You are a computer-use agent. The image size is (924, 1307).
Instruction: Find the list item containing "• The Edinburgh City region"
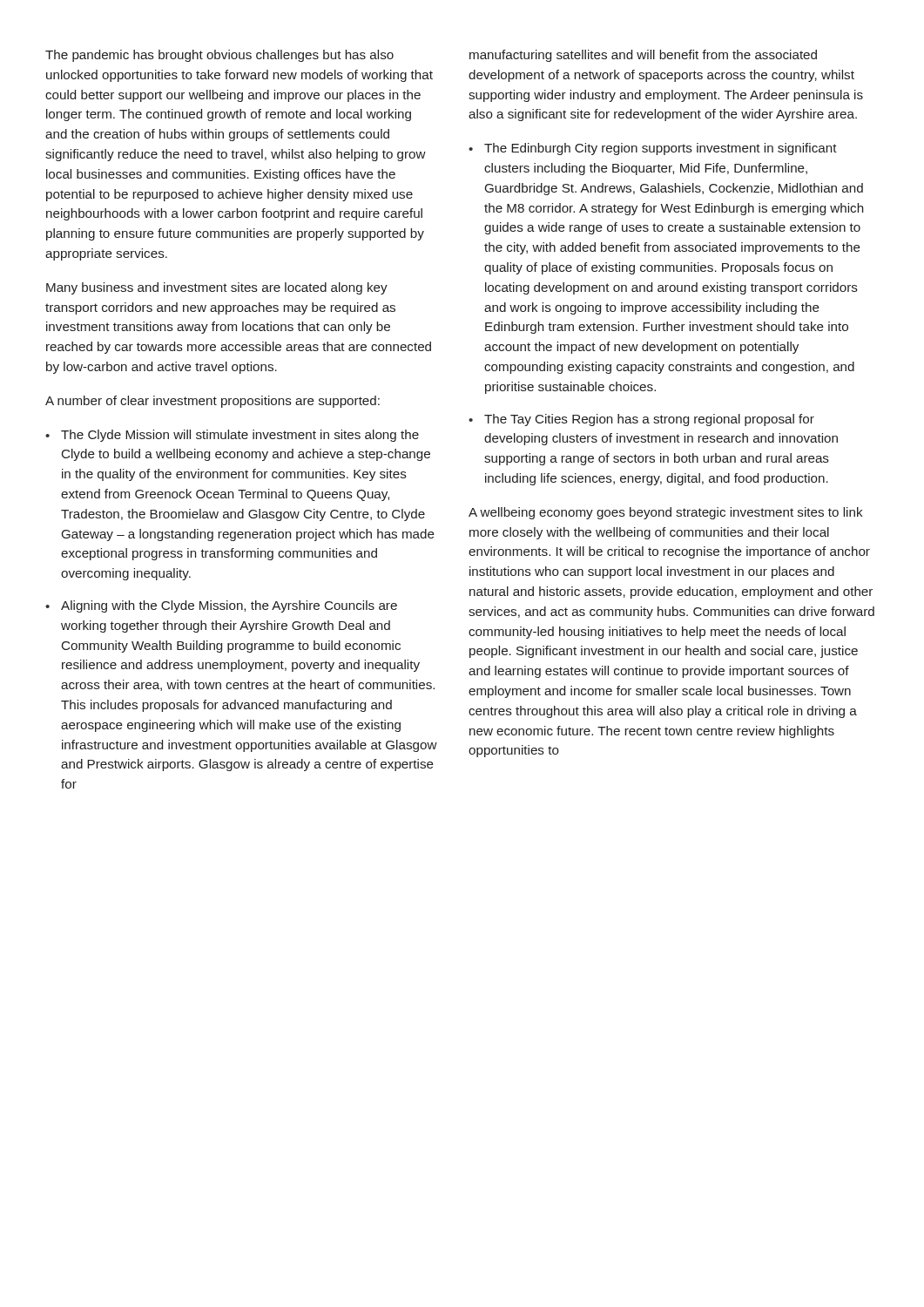click(x=674, y=268)
